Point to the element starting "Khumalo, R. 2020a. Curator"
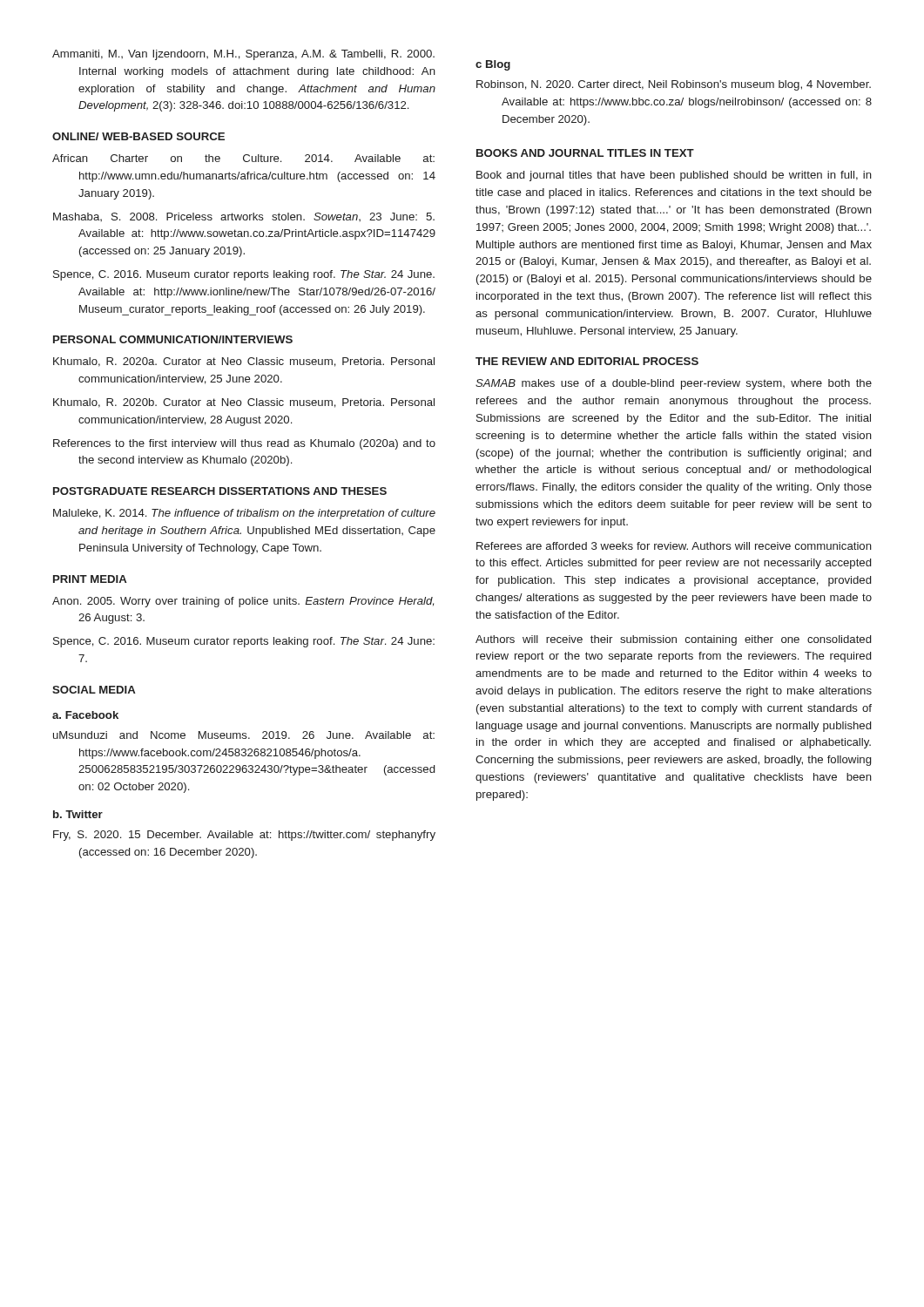This screenshot has height=1307, width=924. click(x=244, y=370)
